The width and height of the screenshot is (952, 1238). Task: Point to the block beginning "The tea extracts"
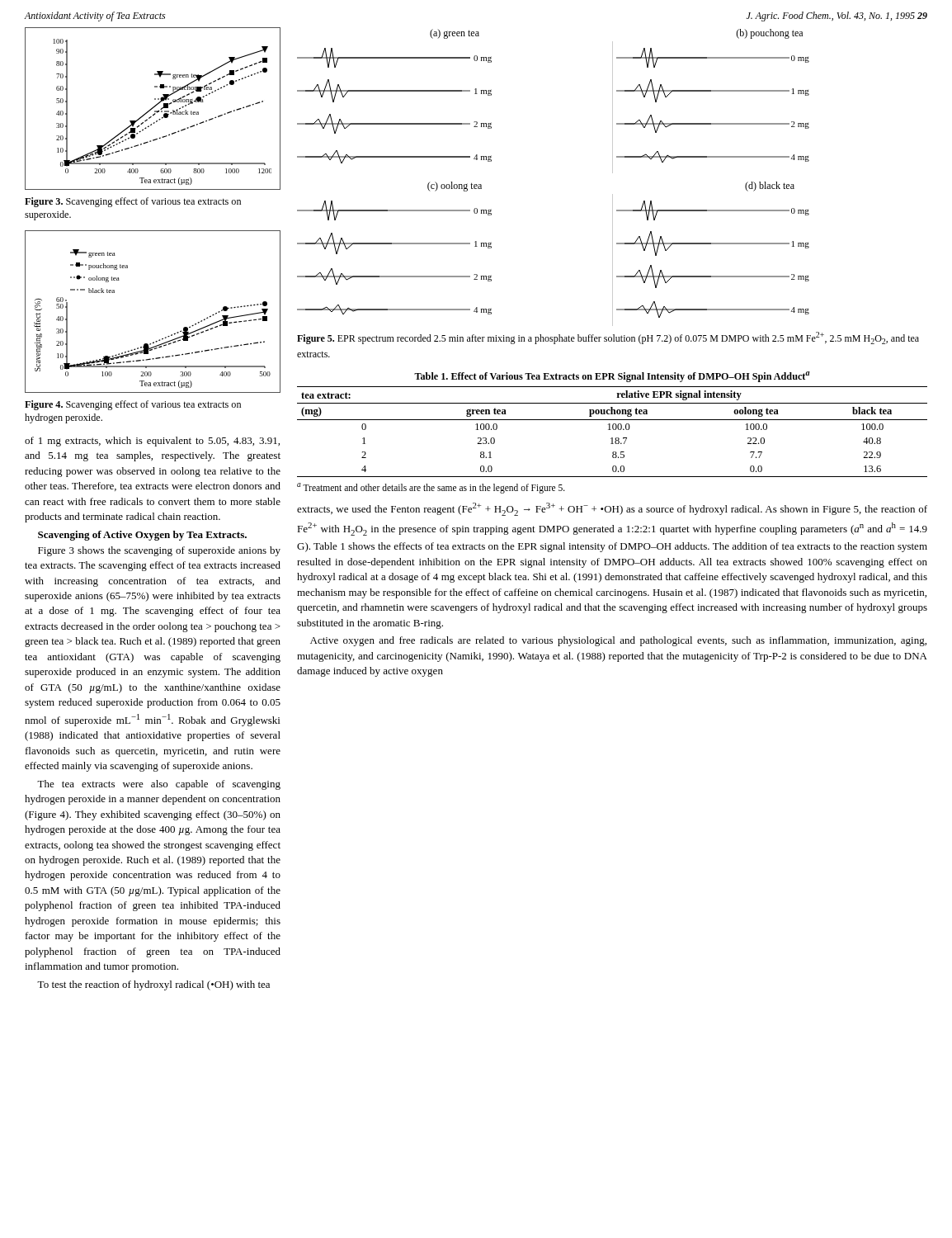pos(153,875)
